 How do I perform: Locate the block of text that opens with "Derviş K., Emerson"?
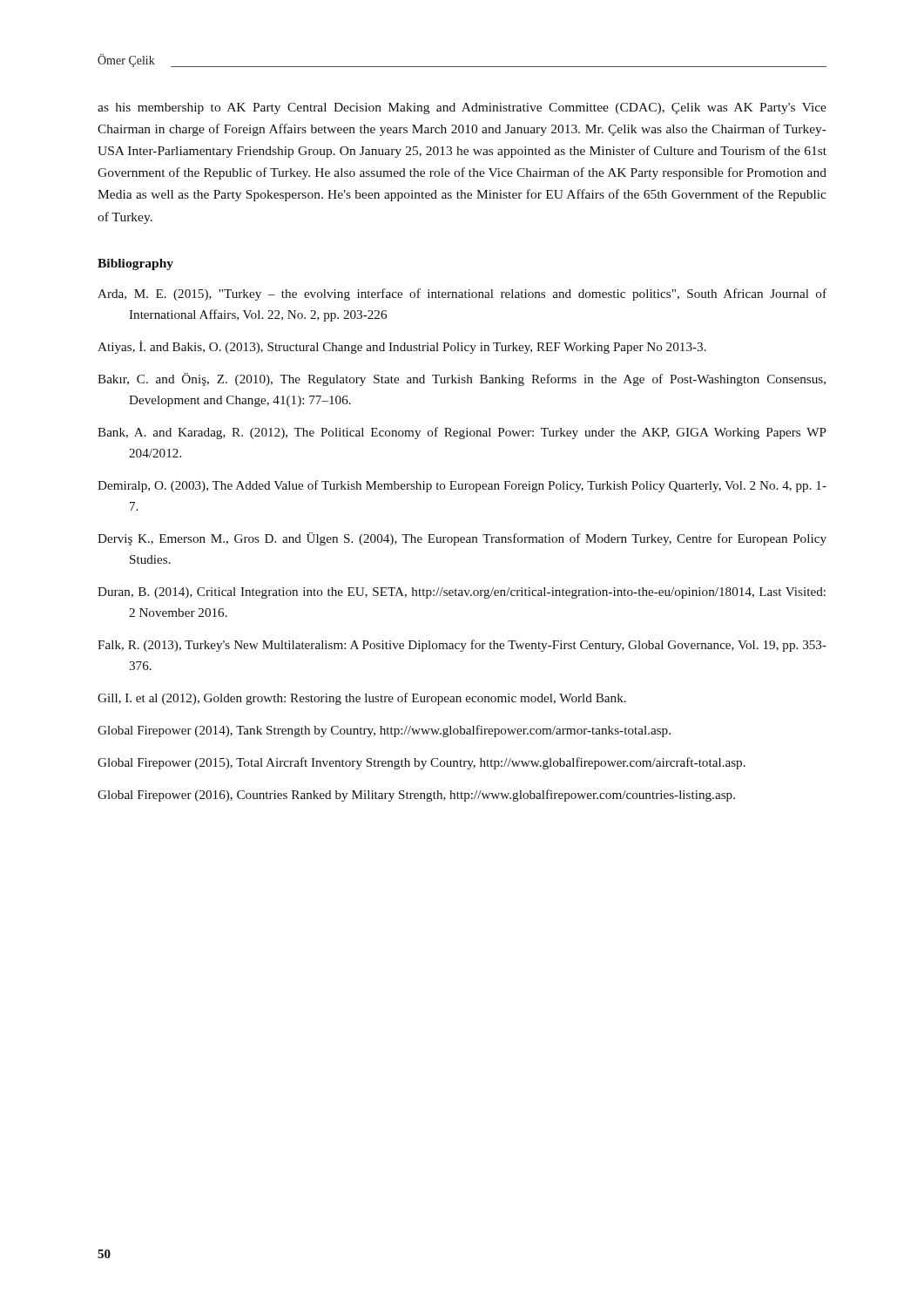click(462, 548)
